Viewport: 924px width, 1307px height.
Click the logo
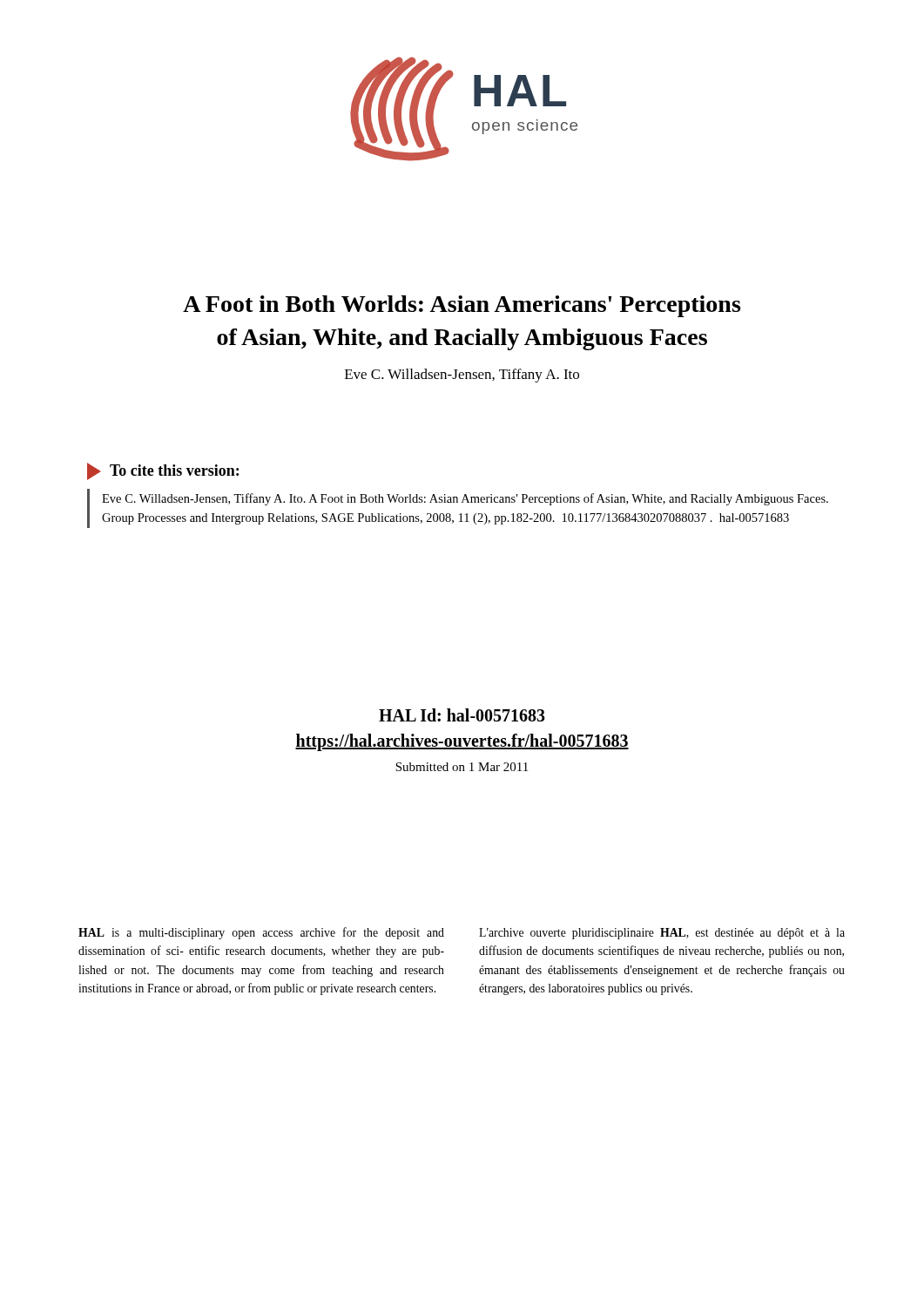tap(462, 111)
